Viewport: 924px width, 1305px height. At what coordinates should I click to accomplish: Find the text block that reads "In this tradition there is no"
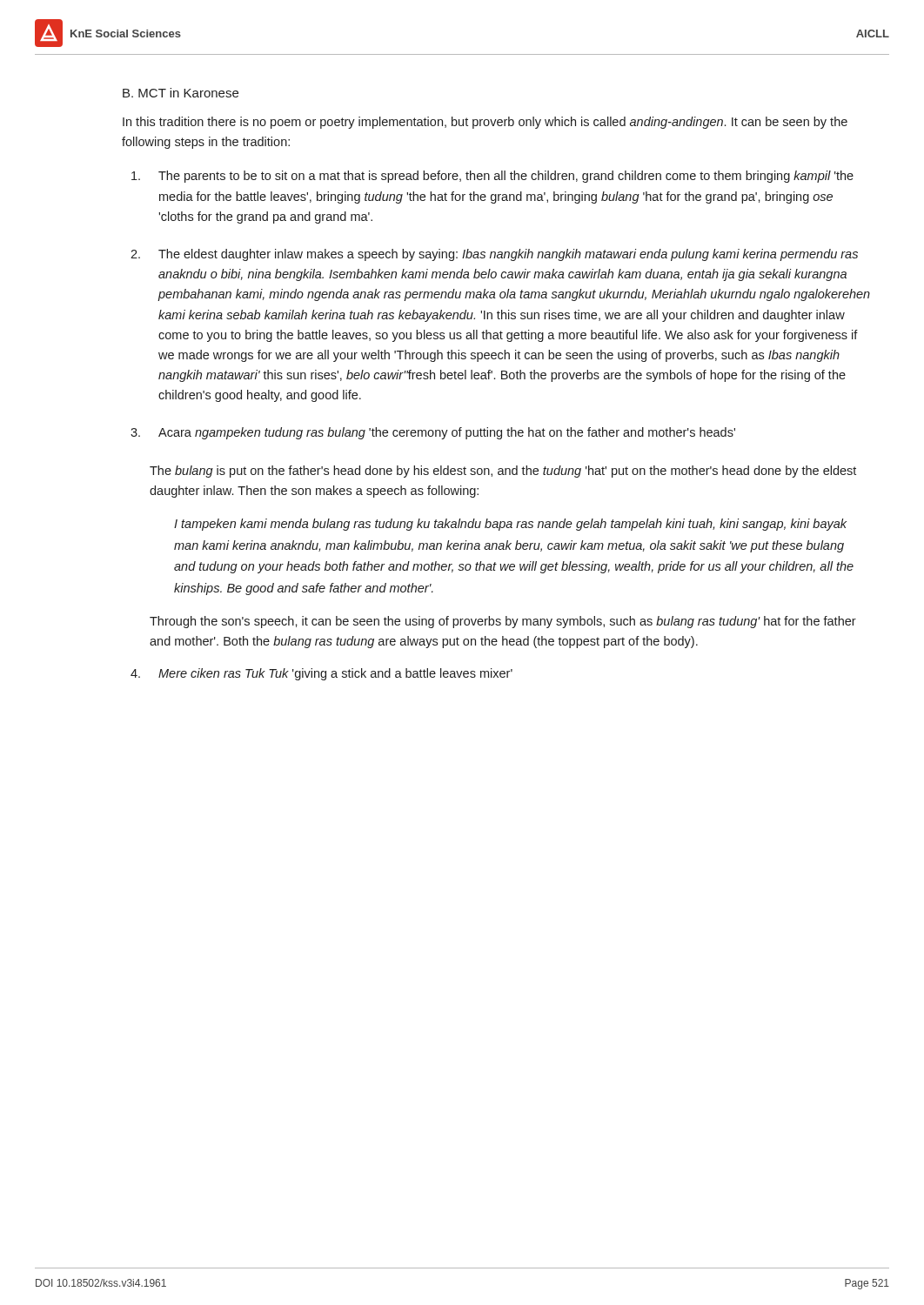tap(485, 132)
